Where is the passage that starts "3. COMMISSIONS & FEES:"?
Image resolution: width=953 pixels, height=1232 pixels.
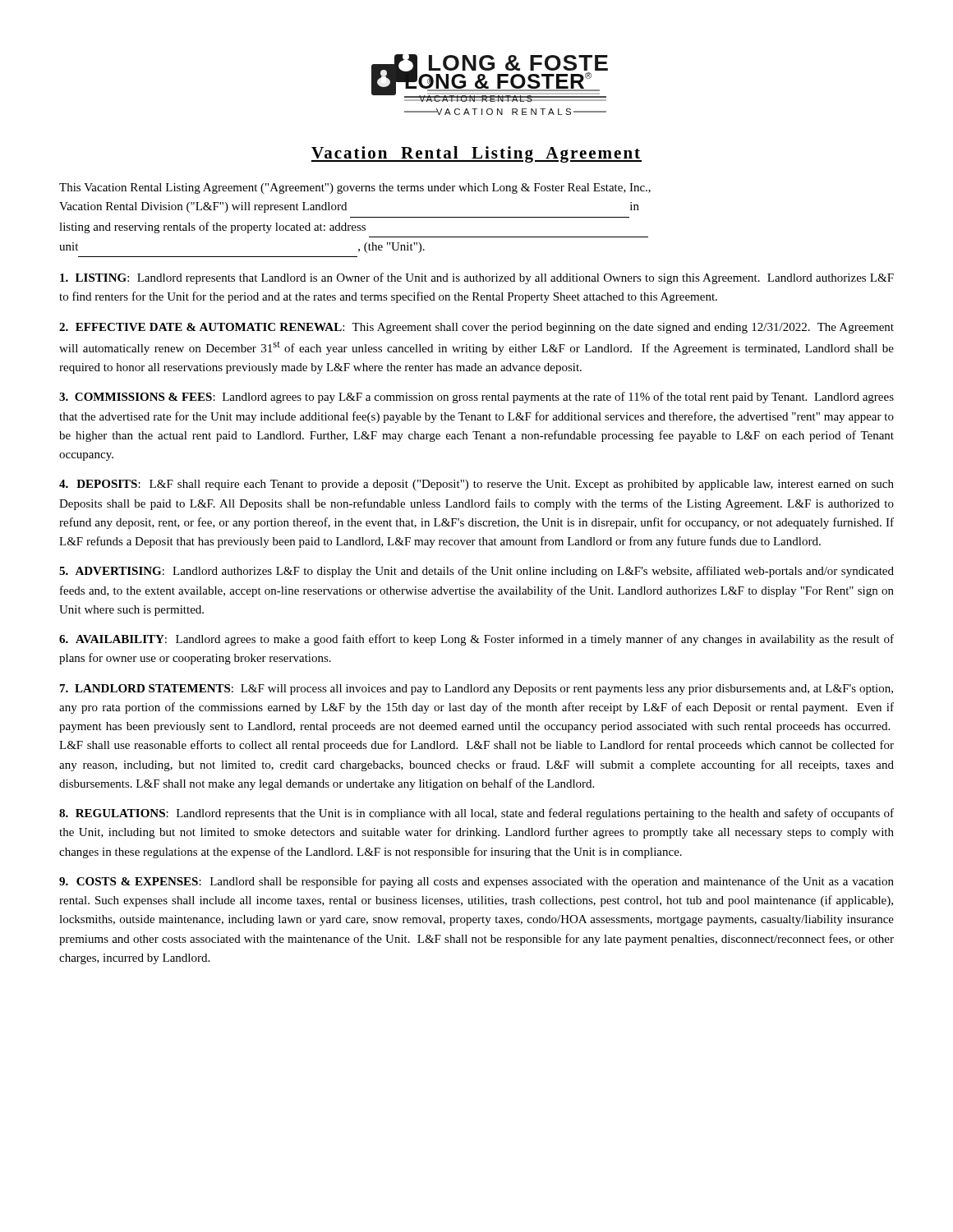(x=476, y=426)
